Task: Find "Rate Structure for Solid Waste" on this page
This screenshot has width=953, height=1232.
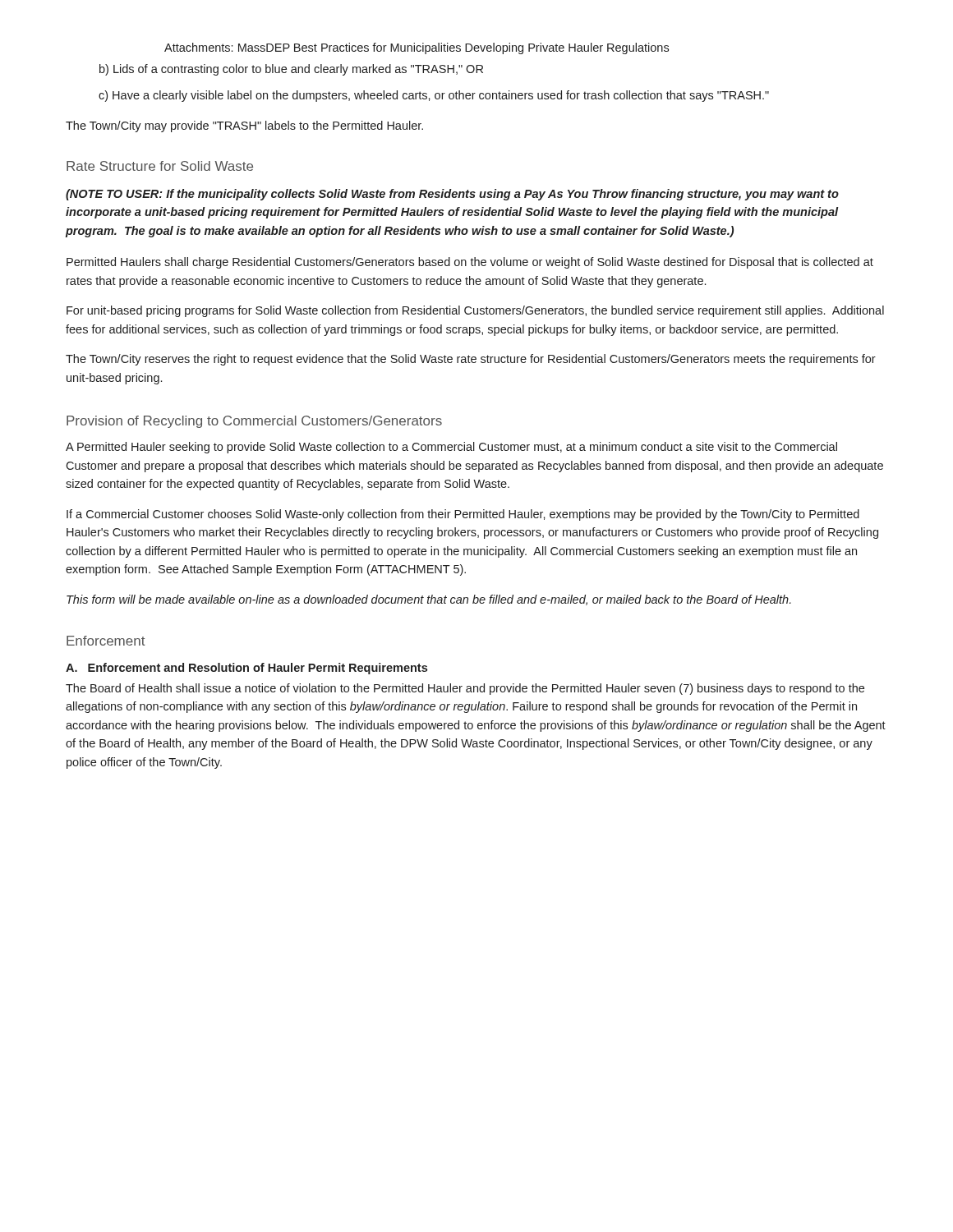Action: pos(160,166)
